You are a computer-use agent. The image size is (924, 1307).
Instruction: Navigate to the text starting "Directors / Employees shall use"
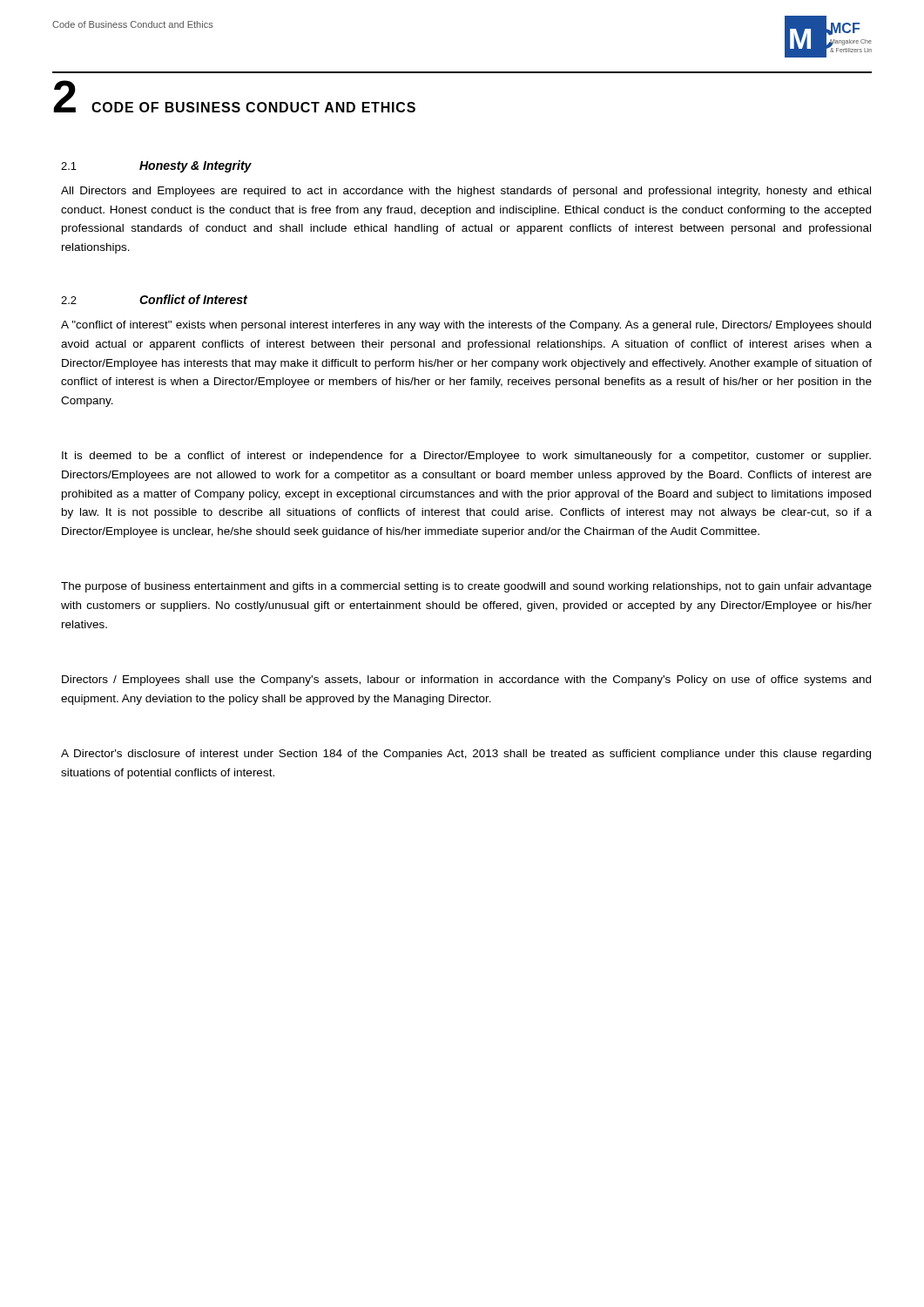click(x=466, y=689)
